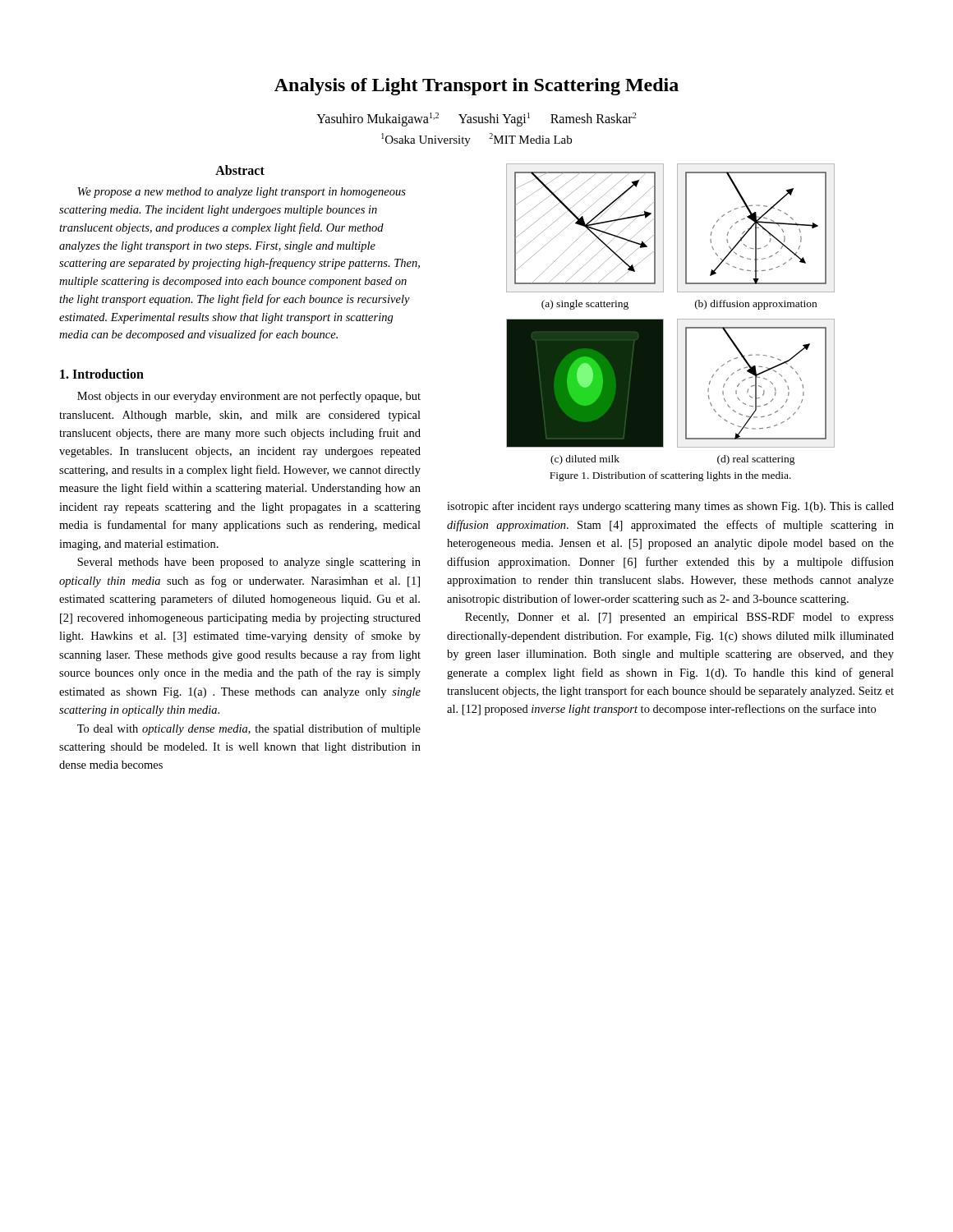This screenshot has width=953, height=1232.
Task: Find the element starting "Analysis of Light Transport"
Action: 476,85
